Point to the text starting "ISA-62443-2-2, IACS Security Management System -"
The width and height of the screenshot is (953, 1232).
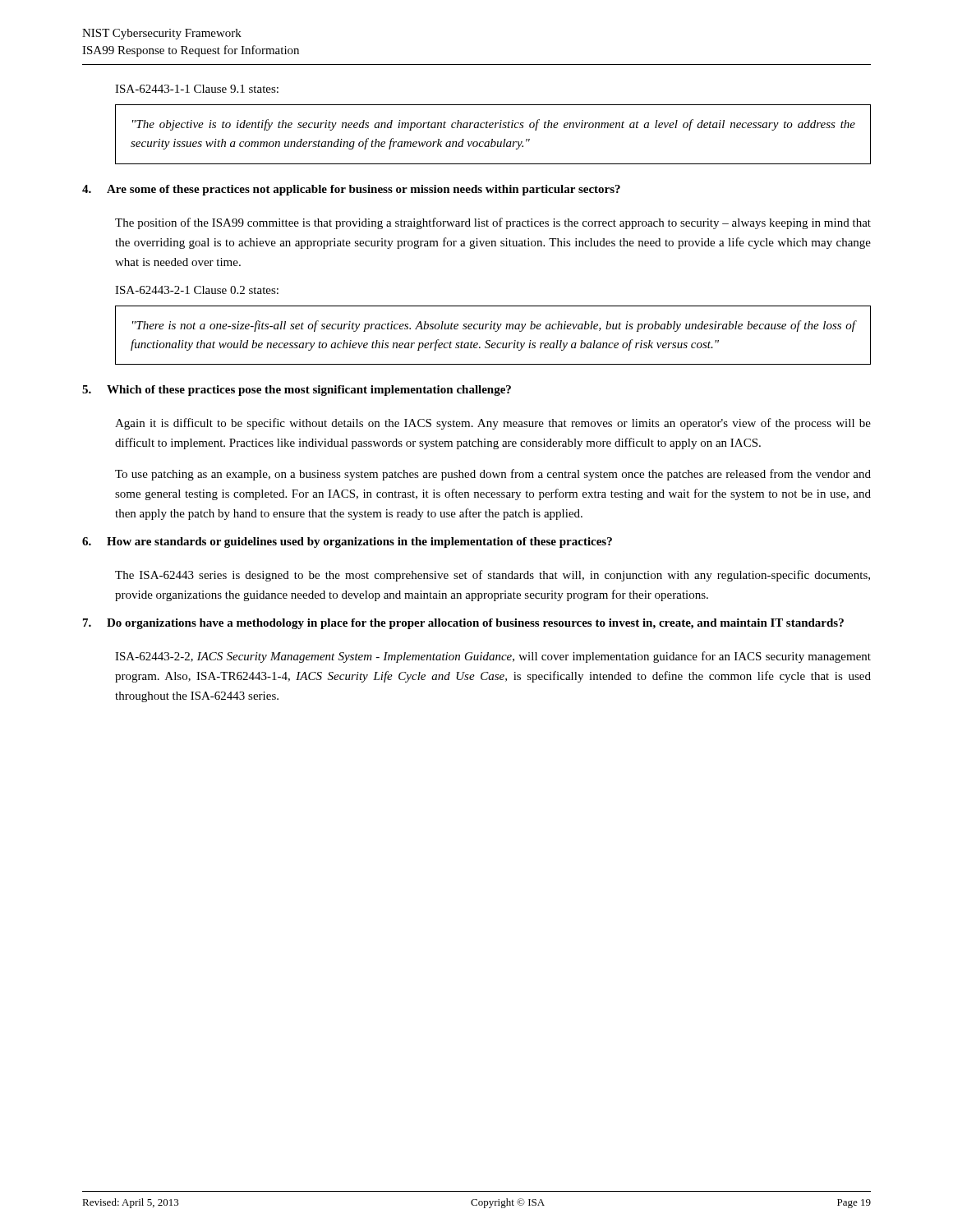click(x=493, y=676)
